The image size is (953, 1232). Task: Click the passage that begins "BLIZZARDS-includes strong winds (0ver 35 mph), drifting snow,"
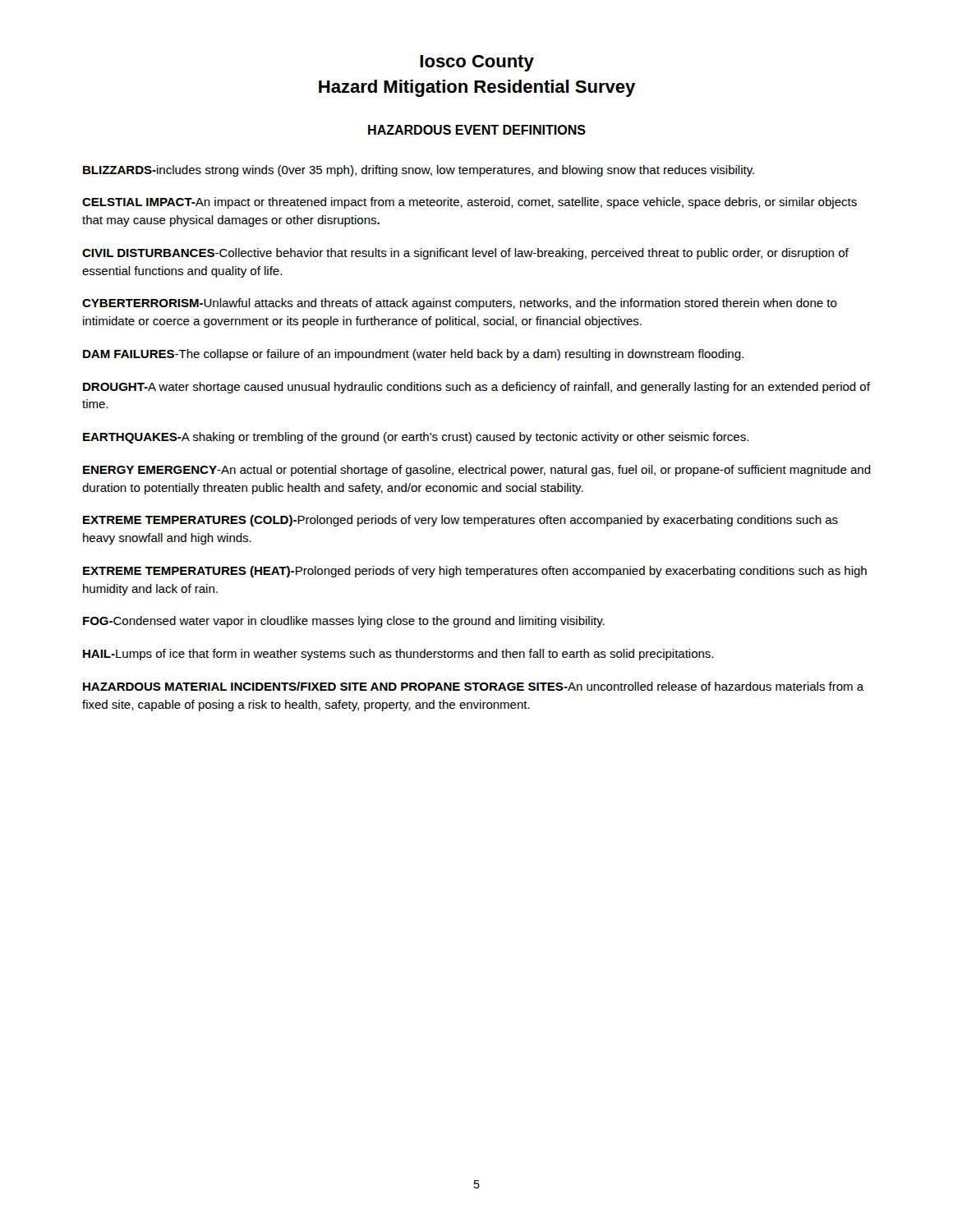click(x=419, y=169)
